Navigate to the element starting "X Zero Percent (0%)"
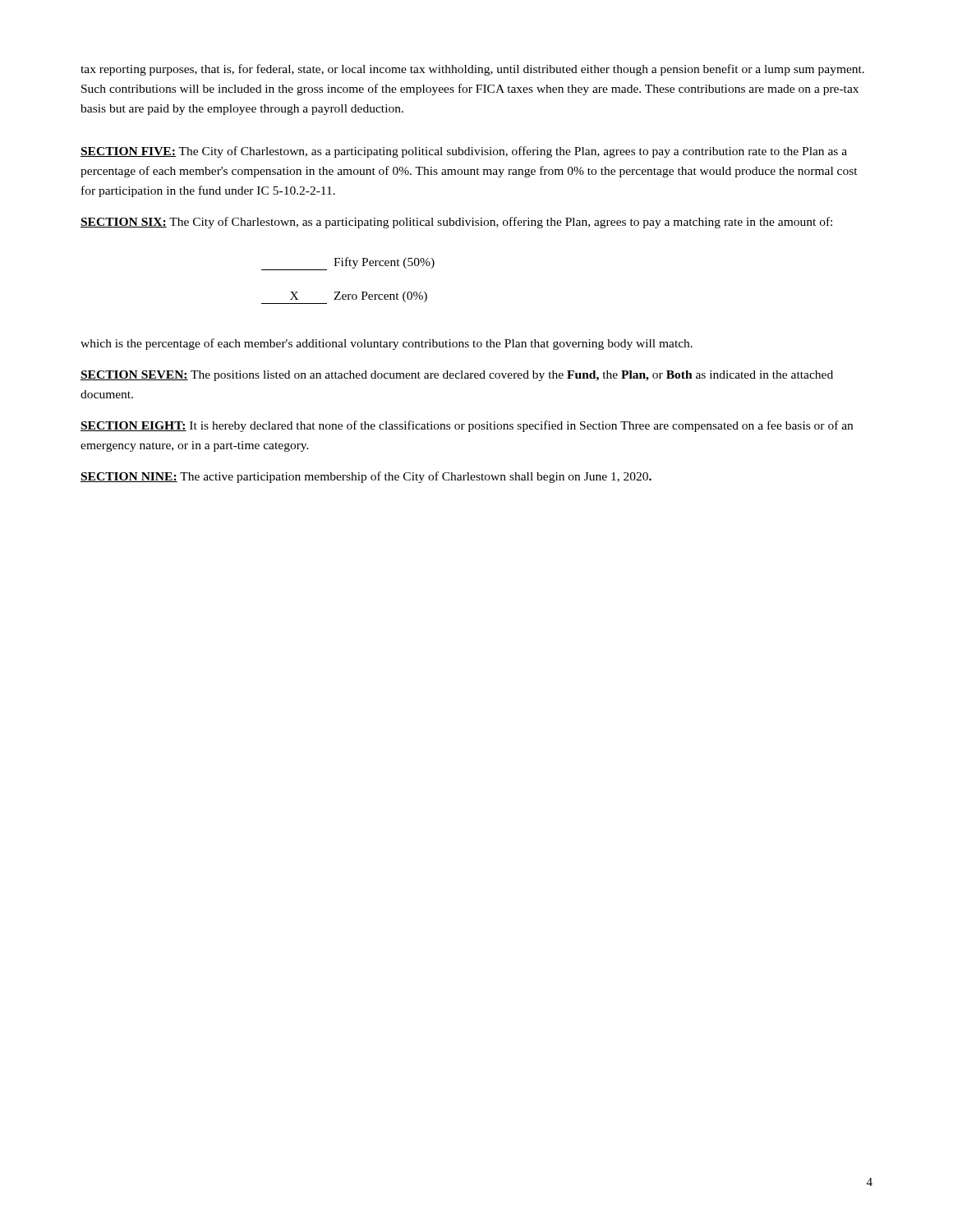The image size is (953, 1232). point(344,296)
